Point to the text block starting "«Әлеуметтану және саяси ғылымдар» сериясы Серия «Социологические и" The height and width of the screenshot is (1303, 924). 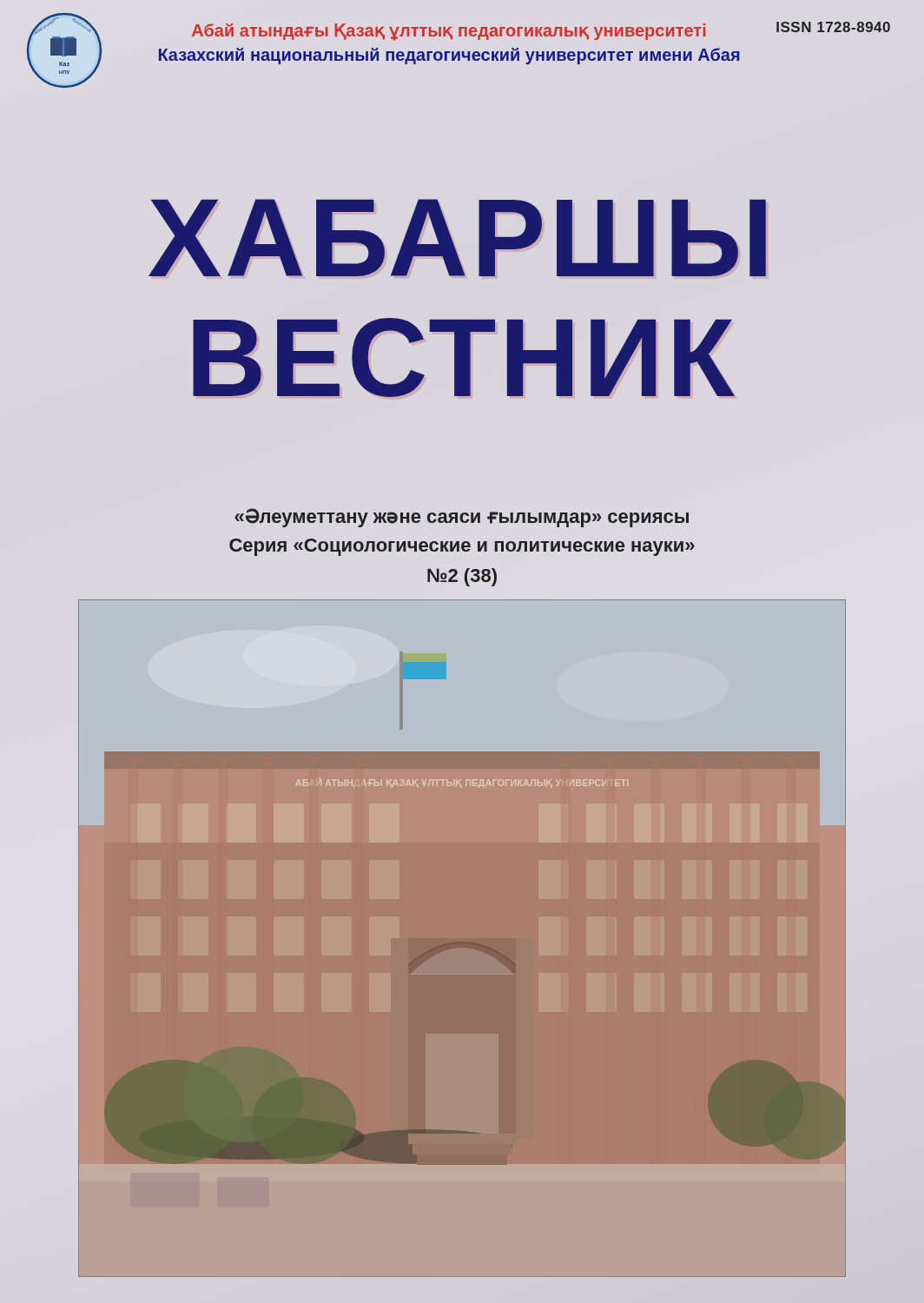coord(462,545)
